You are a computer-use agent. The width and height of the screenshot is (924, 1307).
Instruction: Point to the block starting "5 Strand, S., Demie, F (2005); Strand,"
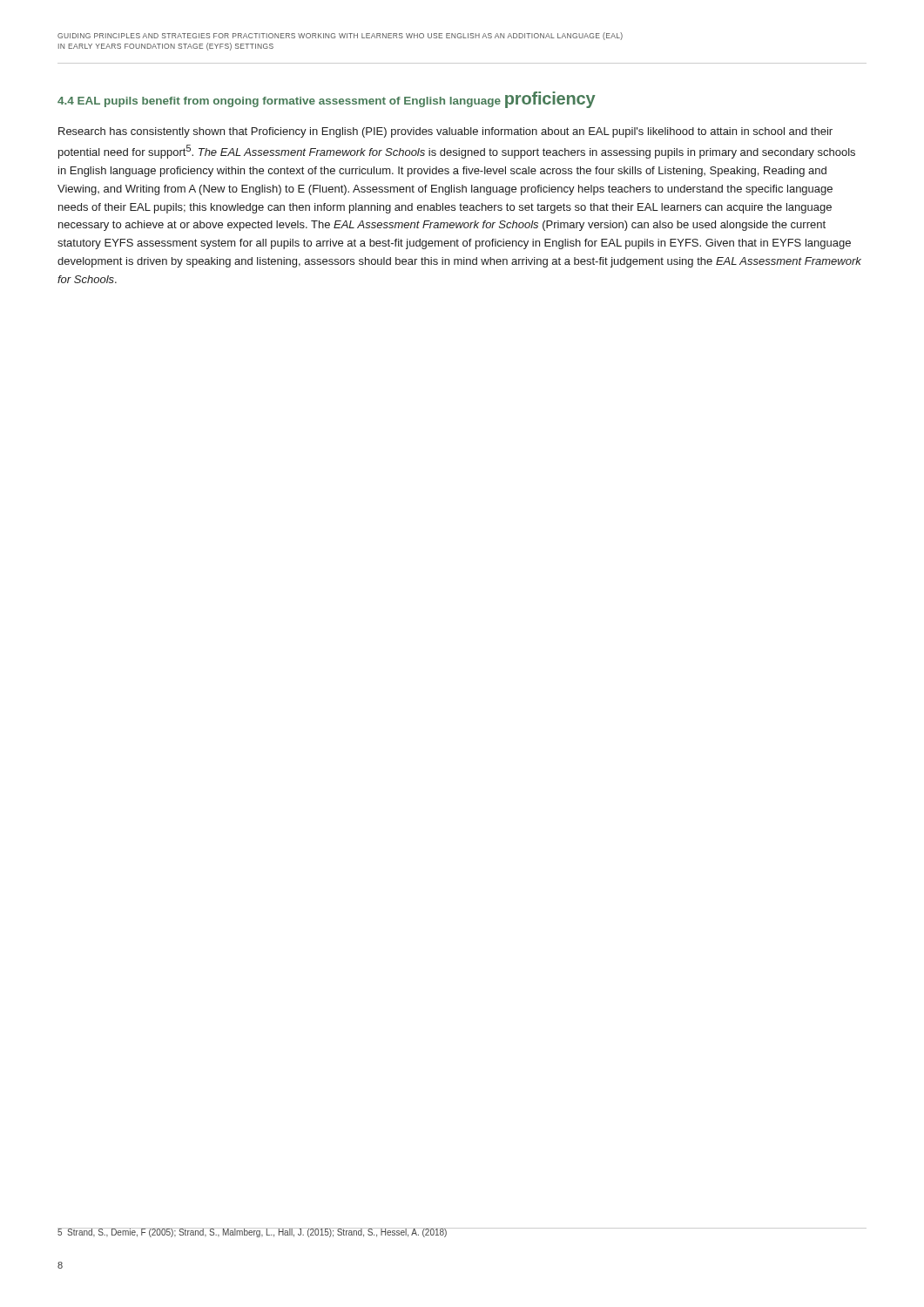(462, 1233)
